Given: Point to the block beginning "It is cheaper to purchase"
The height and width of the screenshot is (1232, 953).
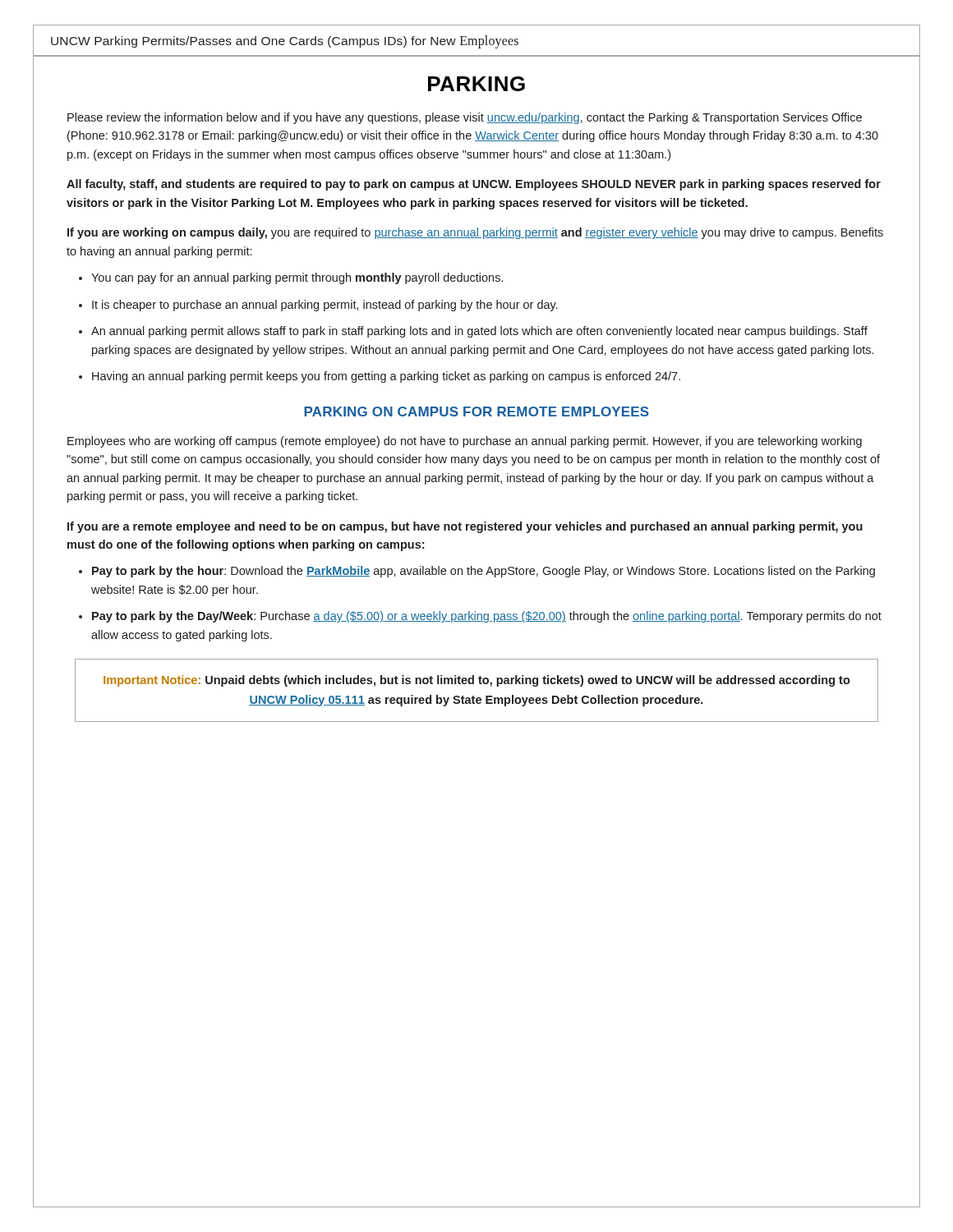Looking at the screenshot, I should [x=325, y=304].
